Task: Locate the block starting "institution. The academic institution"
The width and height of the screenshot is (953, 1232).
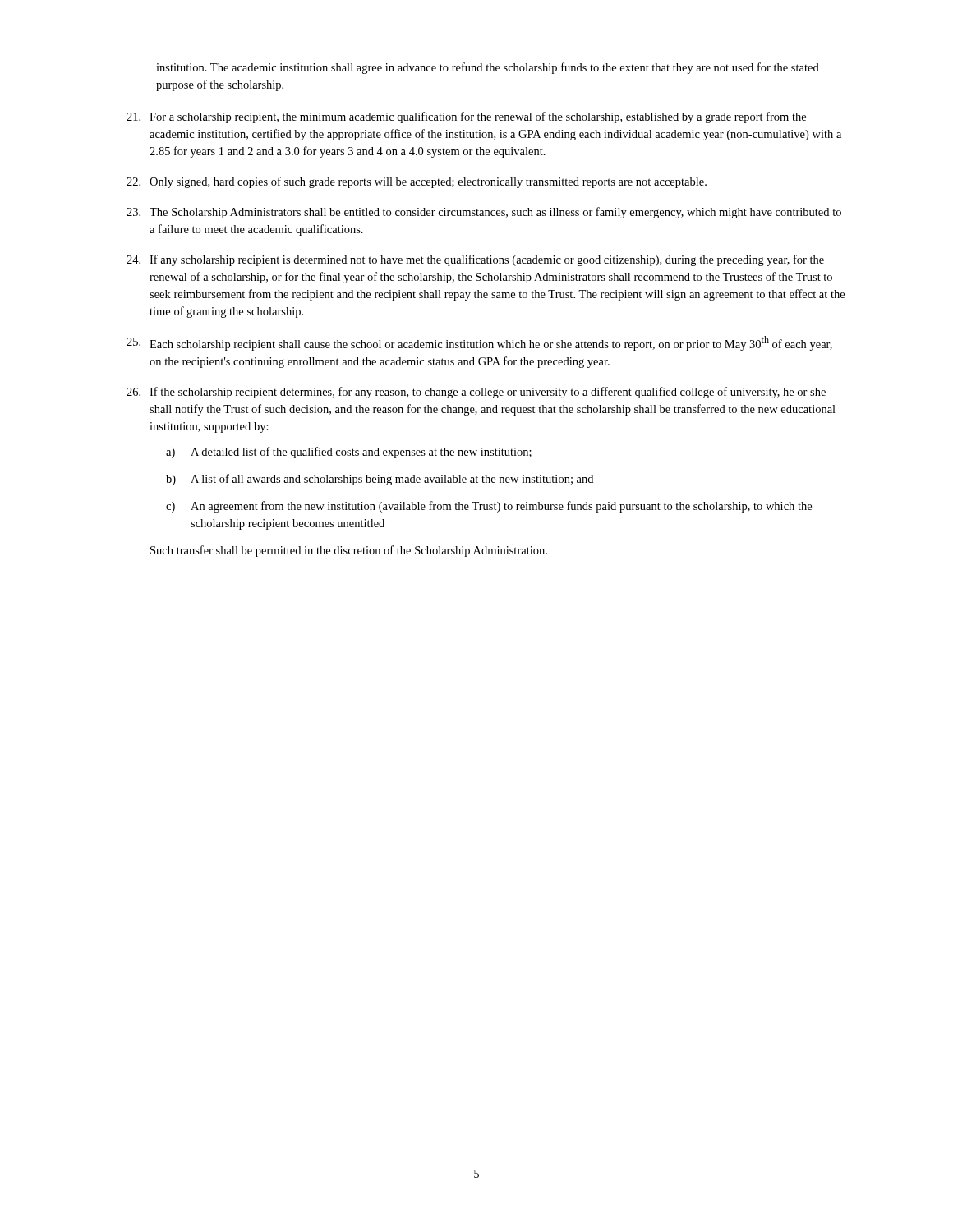Action: pyautogui.click(x=487, y=76)
